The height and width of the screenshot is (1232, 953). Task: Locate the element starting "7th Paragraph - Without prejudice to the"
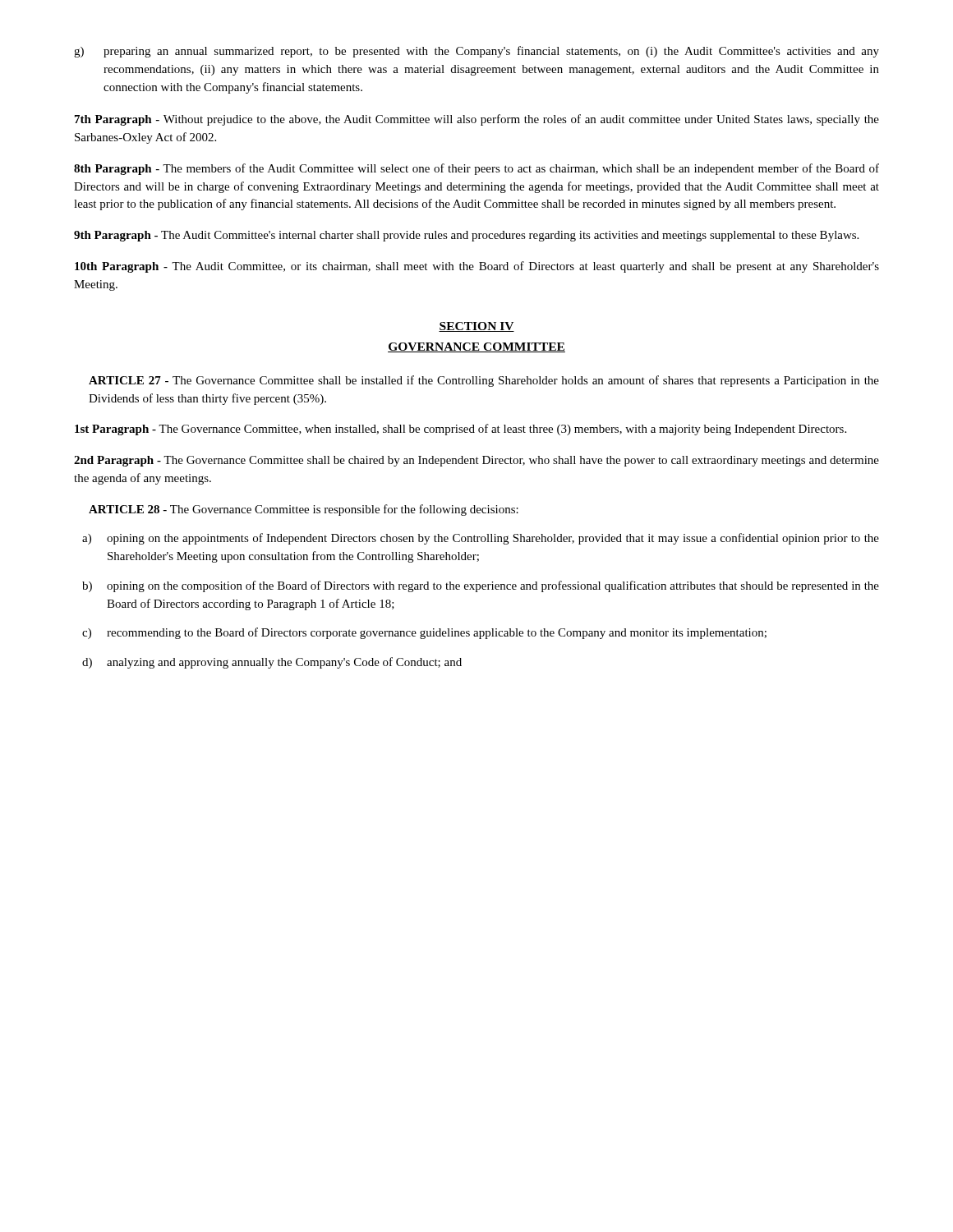pyautogui.click(x=476, y=128)
